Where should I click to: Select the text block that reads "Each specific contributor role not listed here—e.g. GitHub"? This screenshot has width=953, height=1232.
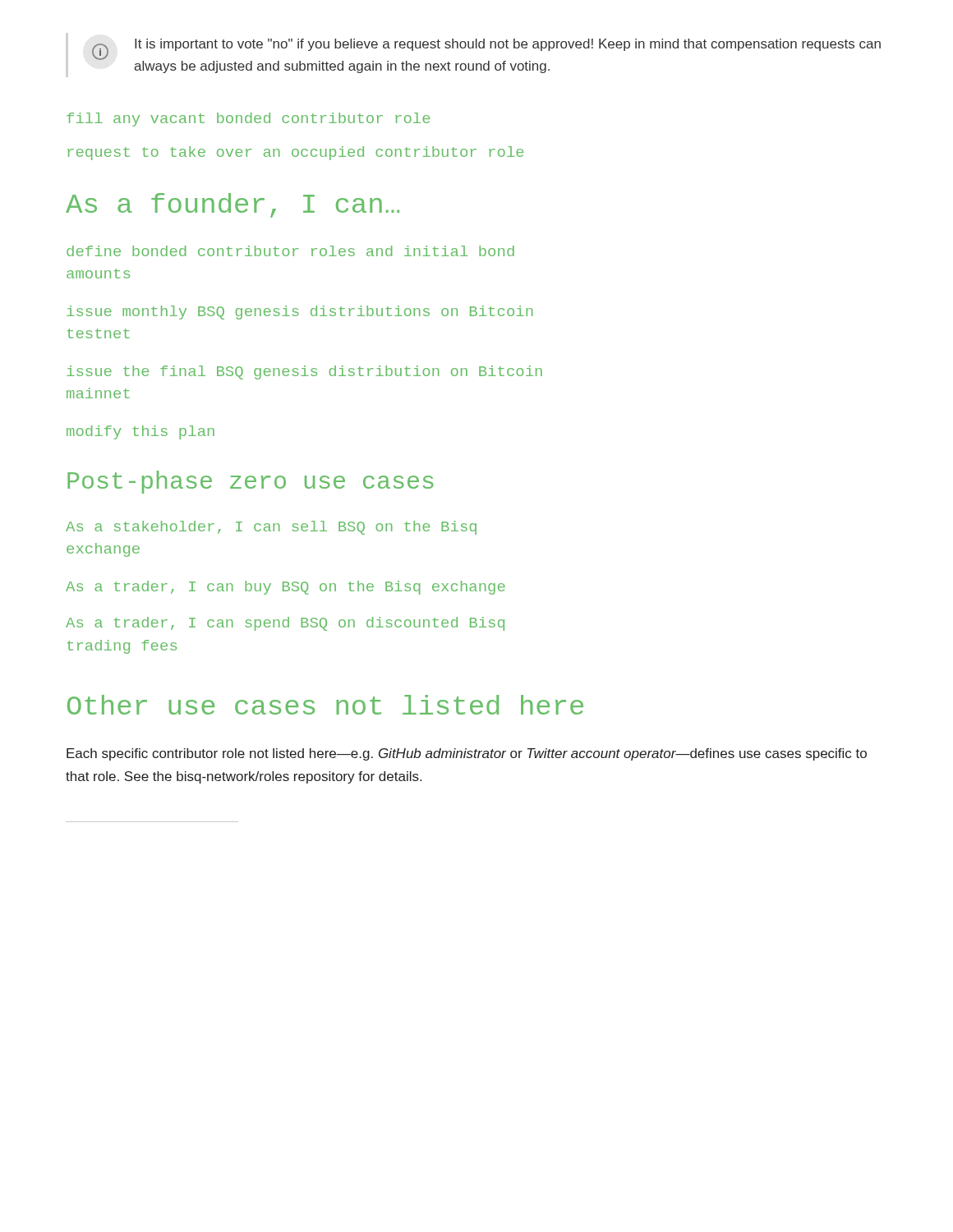(x=467, y=765)
